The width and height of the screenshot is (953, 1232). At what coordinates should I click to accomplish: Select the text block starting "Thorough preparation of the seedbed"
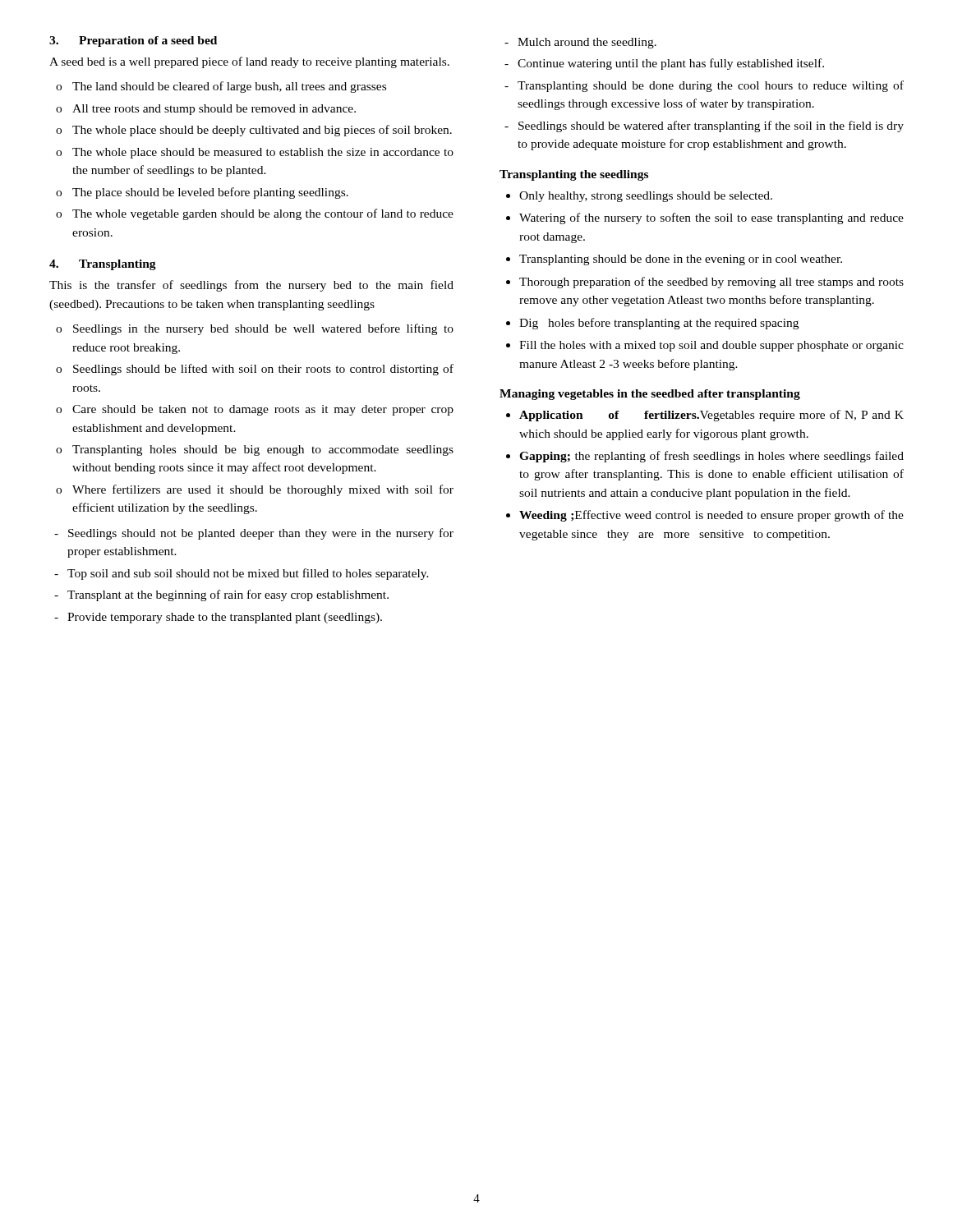click(x=711, y=290)
